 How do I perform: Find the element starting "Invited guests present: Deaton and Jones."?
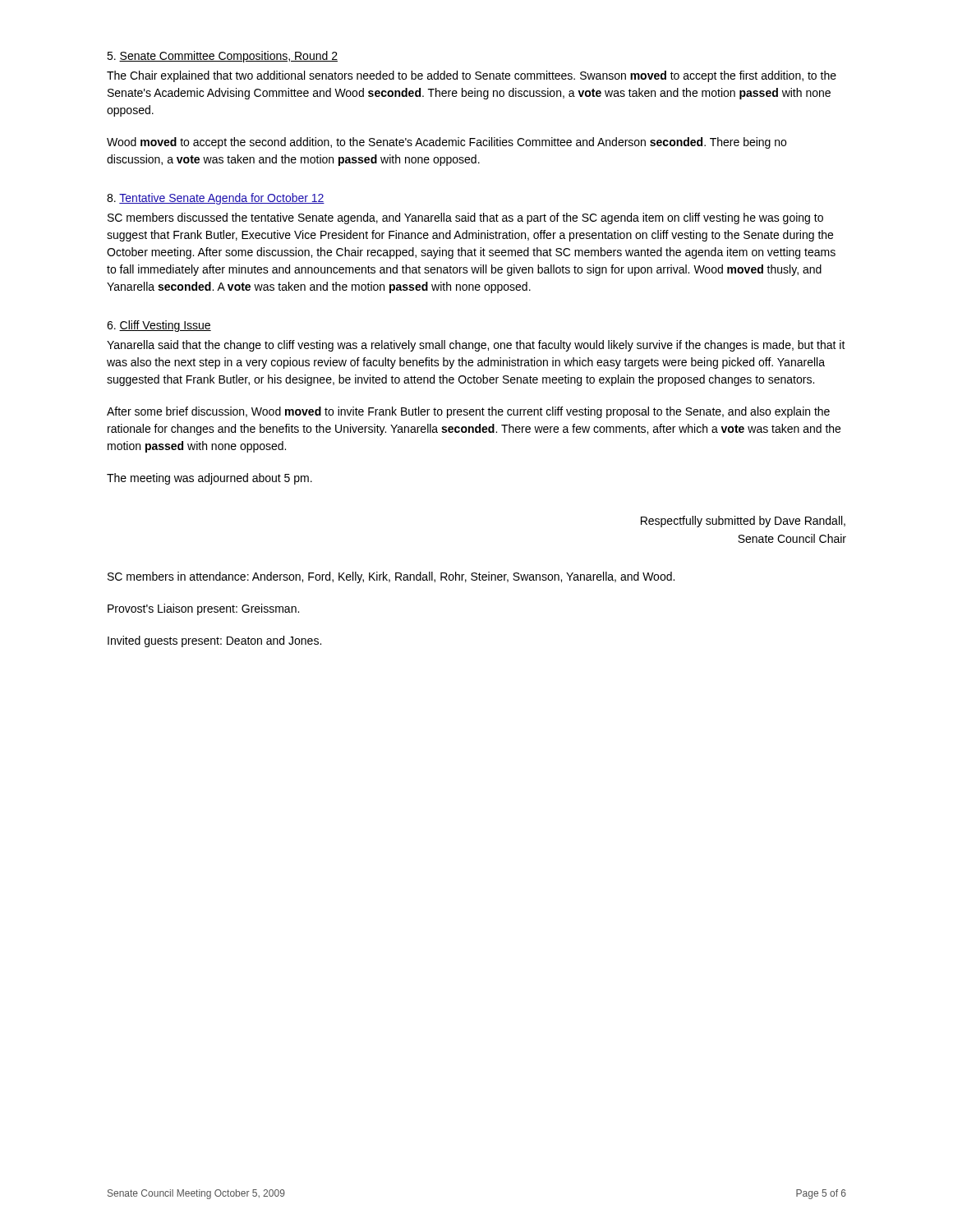(x=215, y=640)
